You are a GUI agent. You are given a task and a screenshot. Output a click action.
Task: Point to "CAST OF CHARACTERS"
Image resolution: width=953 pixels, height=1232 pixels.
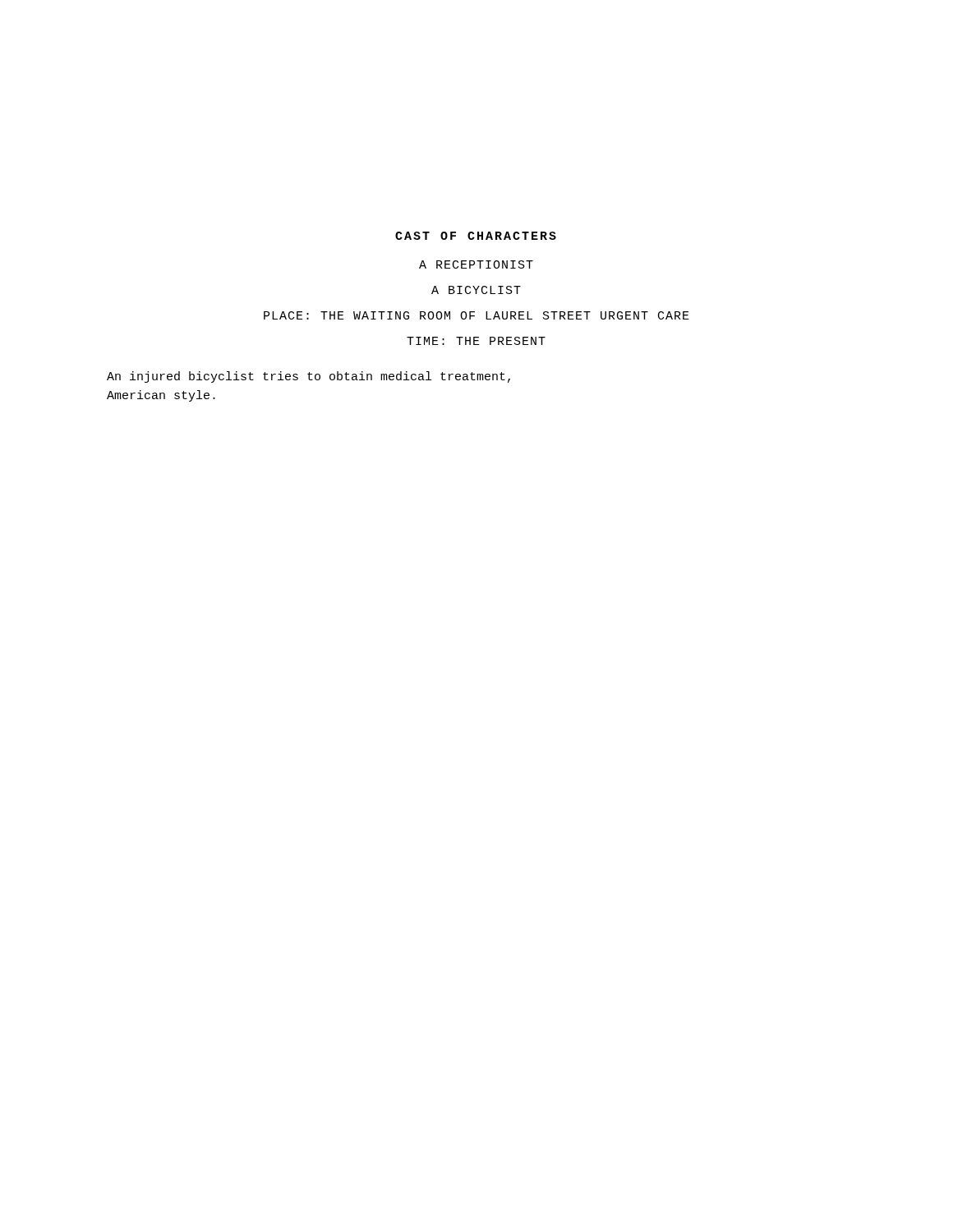pos(476,237)
